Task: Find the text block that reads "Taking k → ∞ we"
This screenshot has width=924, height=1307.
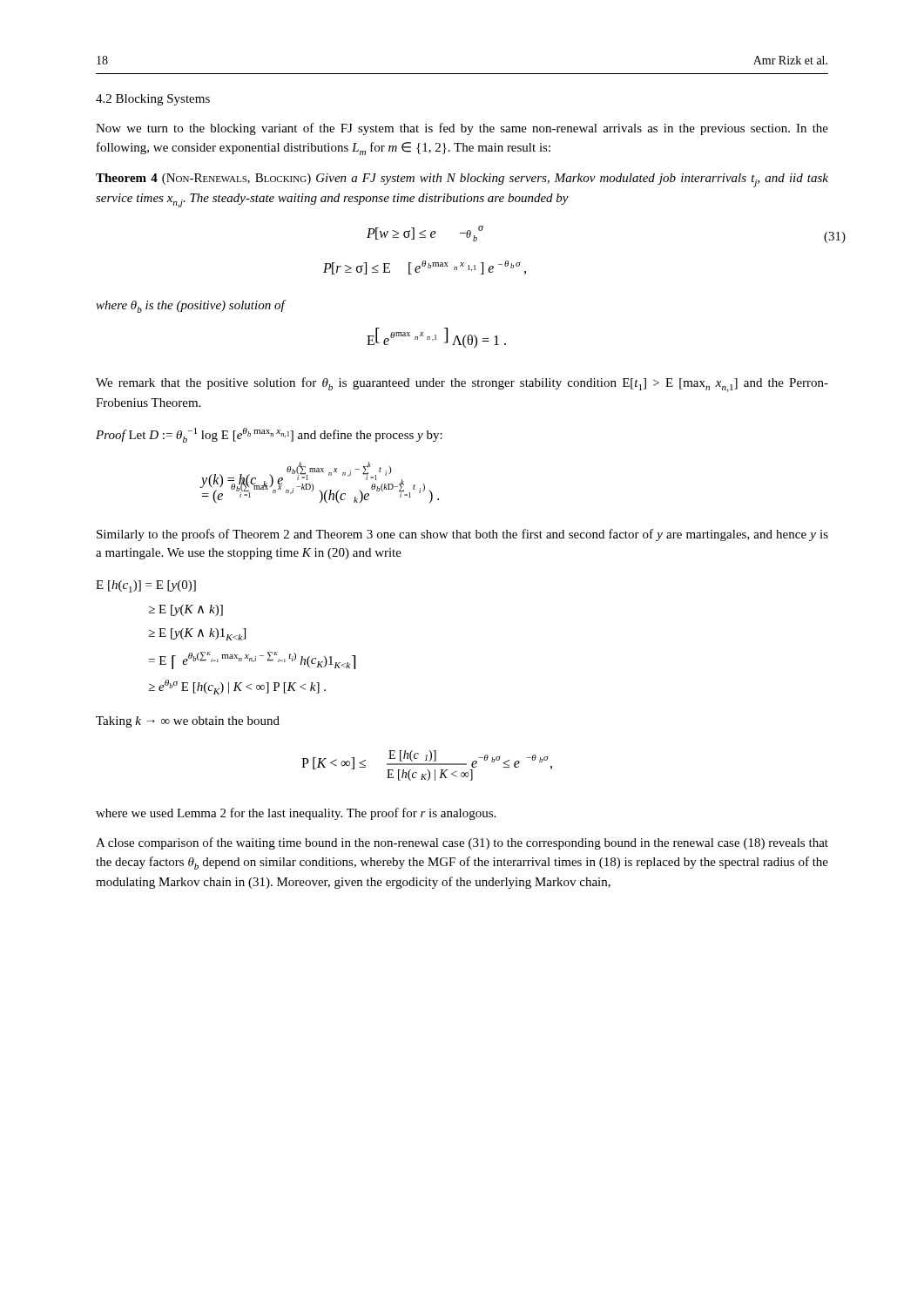Action: pos(188,720)
